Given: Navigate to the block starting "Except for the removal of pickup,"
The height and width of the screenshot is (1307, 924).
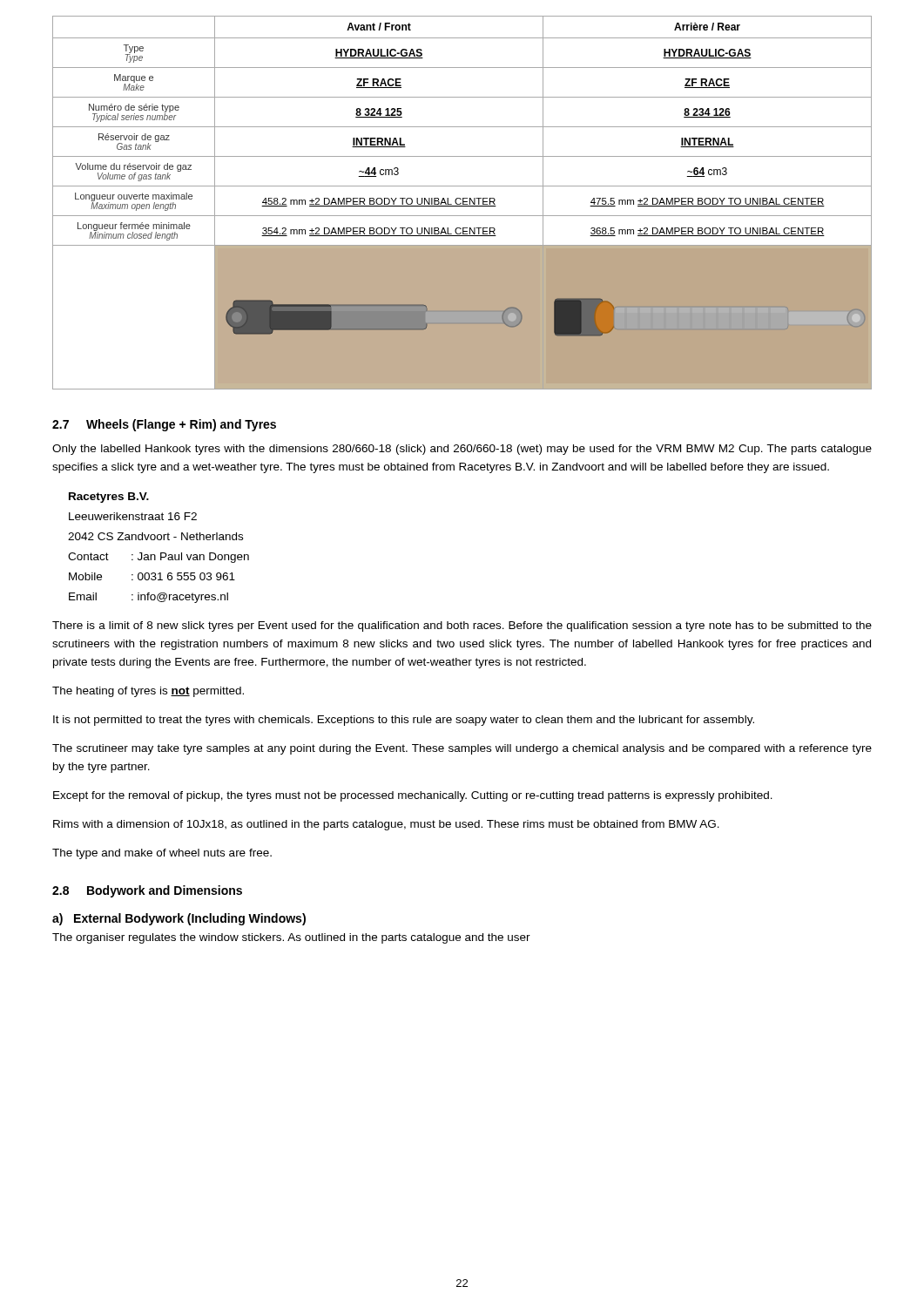Looking at the screenshot, I should point(413,795).
